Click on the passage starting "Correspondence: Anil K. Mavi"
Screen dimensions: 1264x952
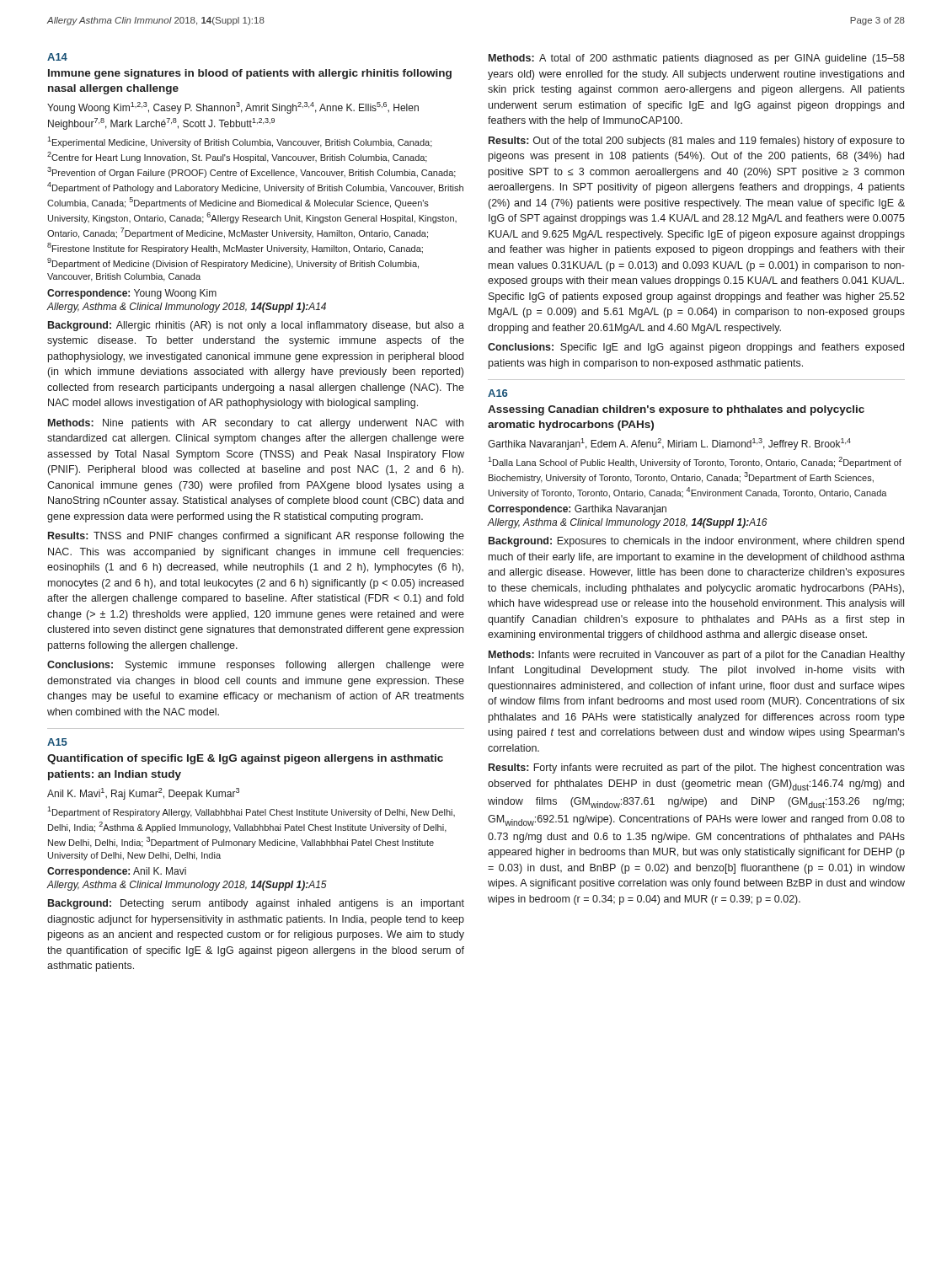pos(117,871)
